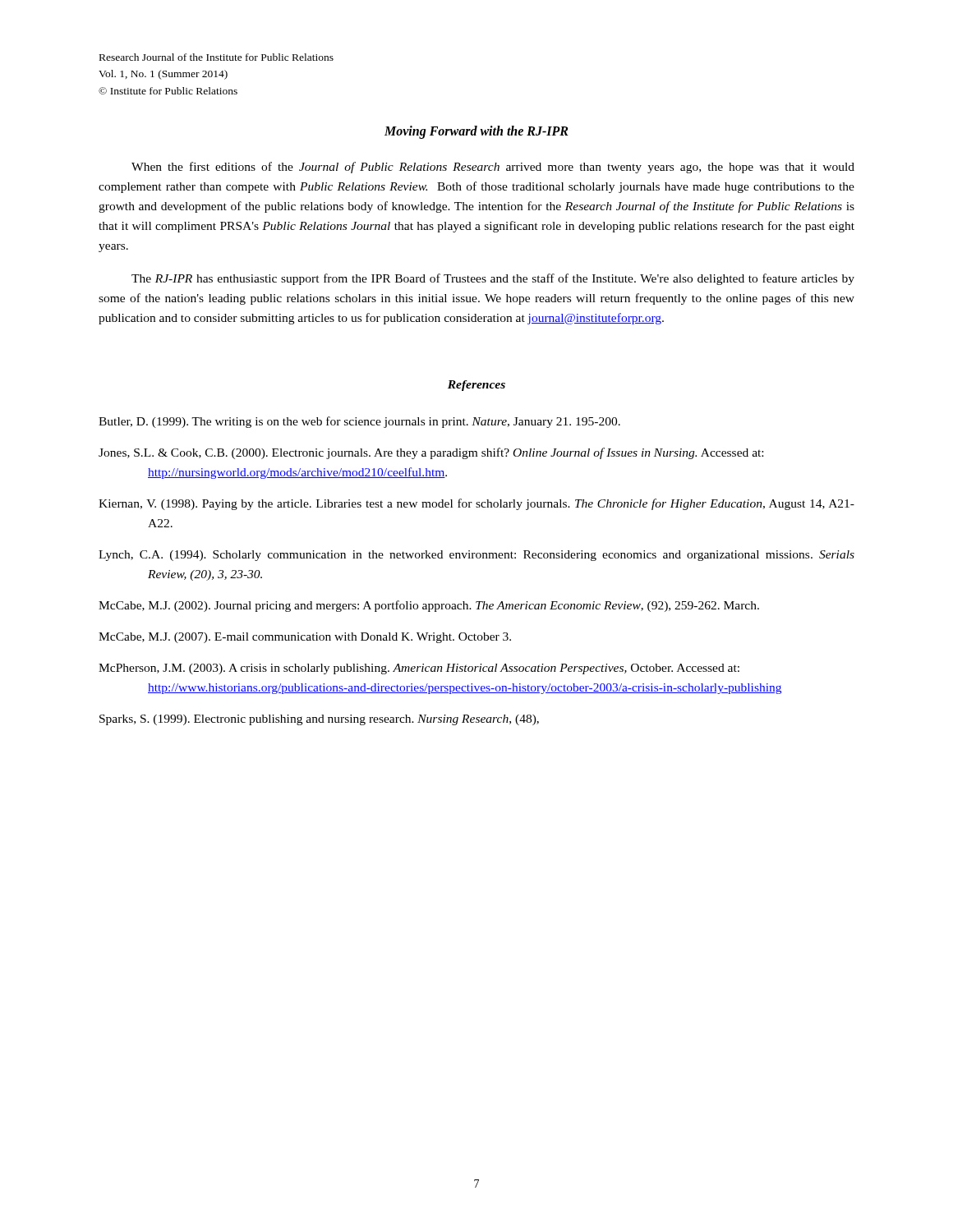Locate the block of text that opens with "McCabe, M.J. (2002)."
953x1232 pixels.
click(x=429, y=605)
